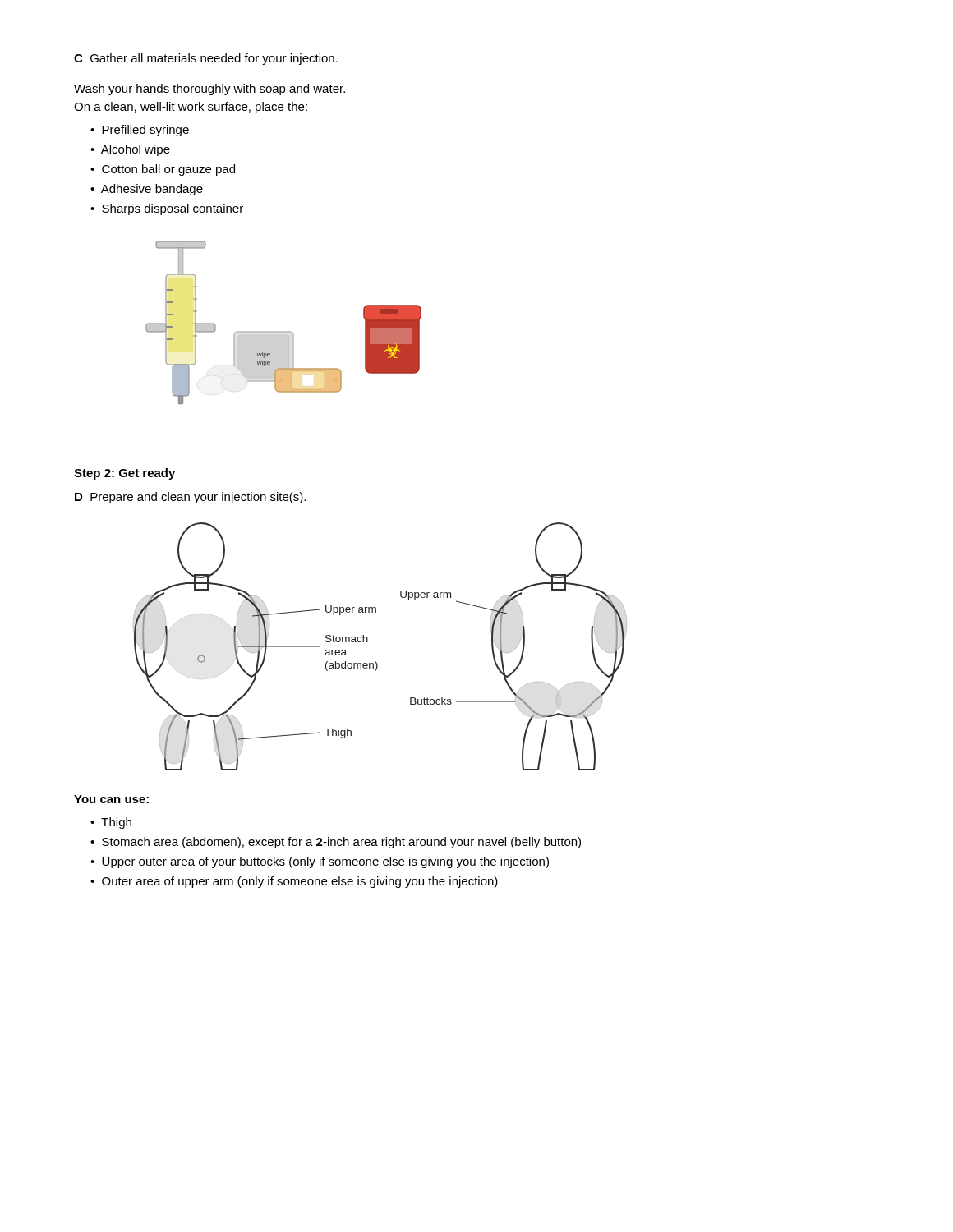Click on the text starting "Wash your hands thoroughly"
This screenshot has height=1232, width=953.
pyautogui.click(x=210, y=97)
